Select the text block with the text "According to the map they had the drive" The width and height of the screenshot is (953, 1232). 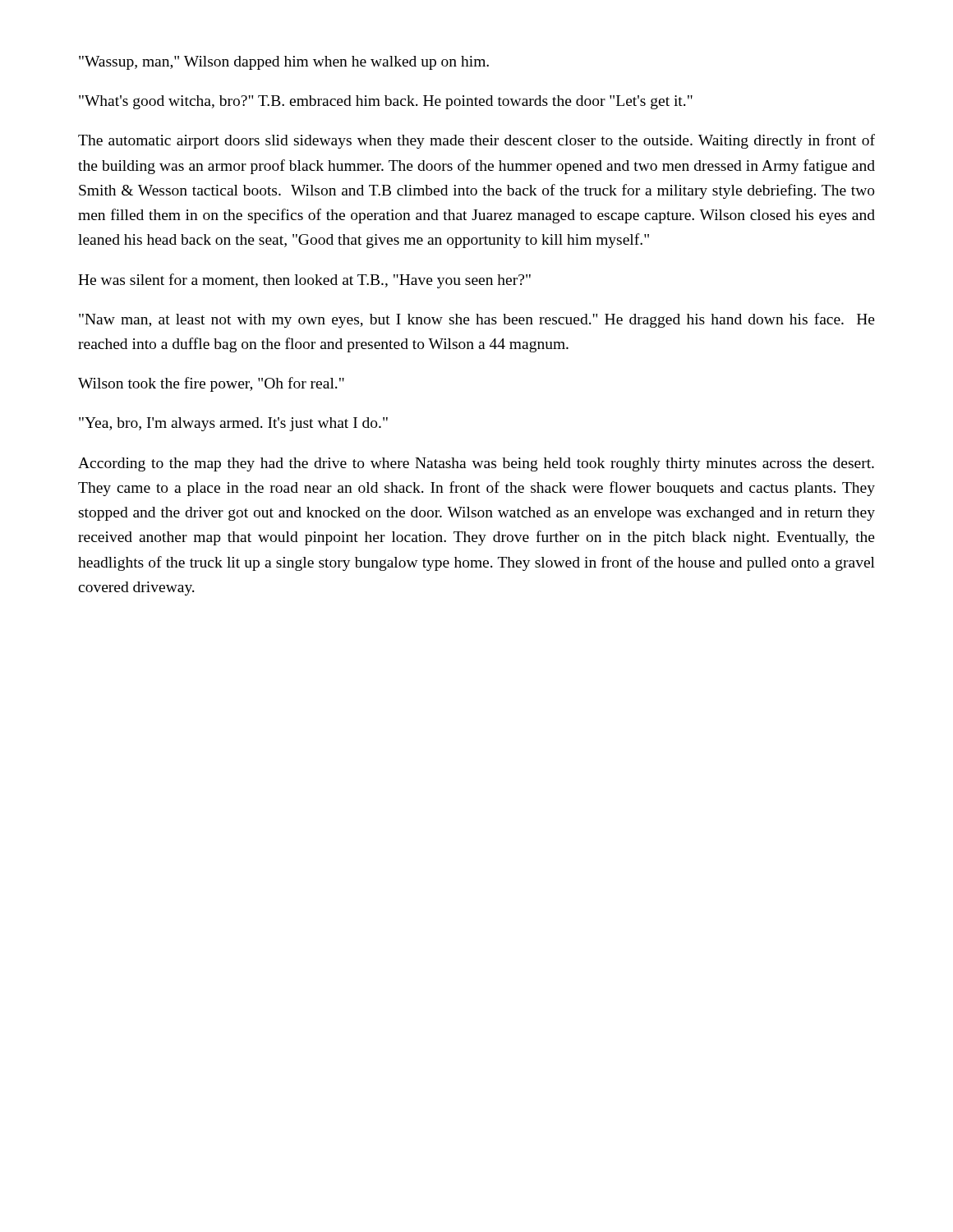click(476, 525)
